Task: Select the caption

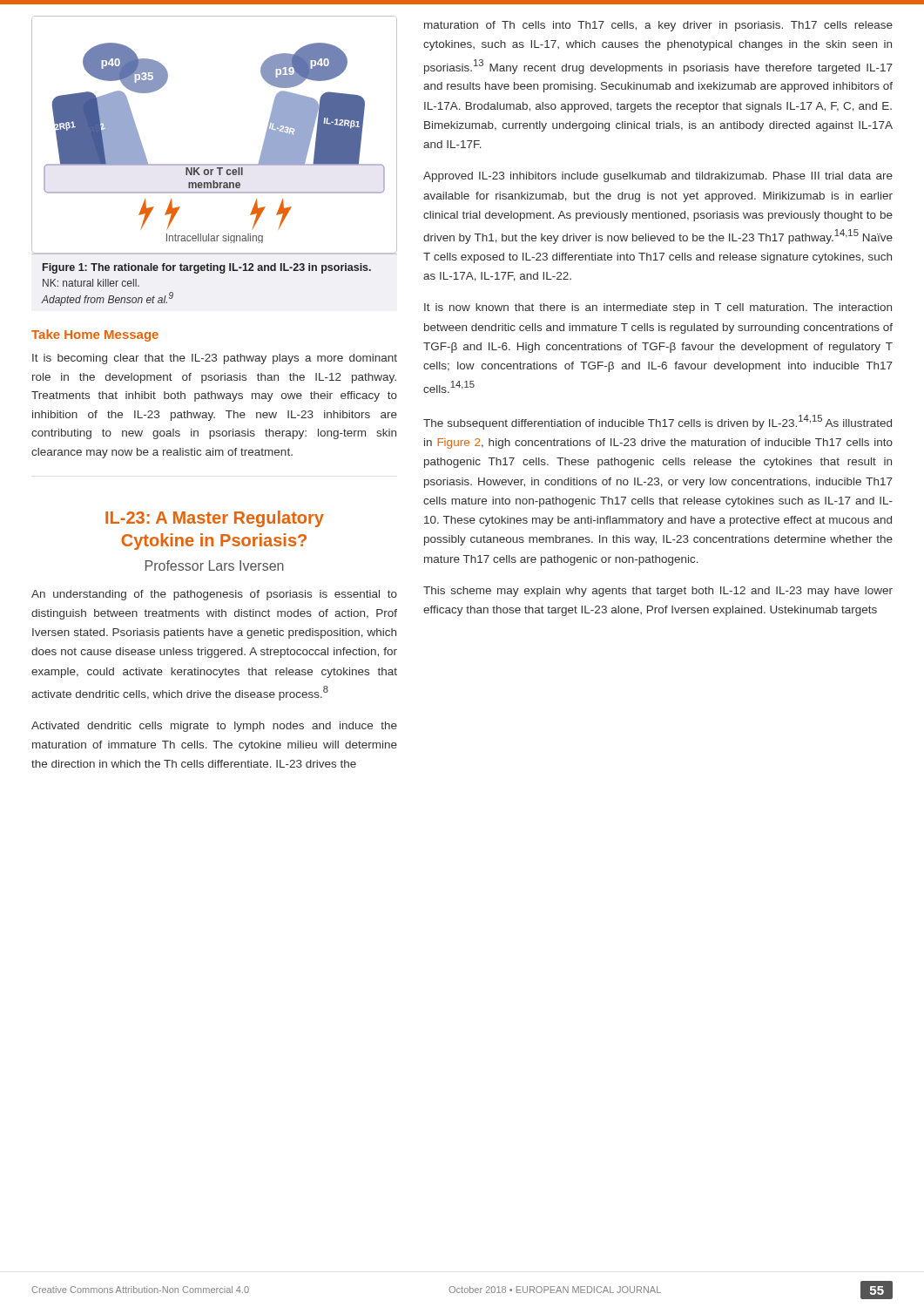Action: click(214, 284)
